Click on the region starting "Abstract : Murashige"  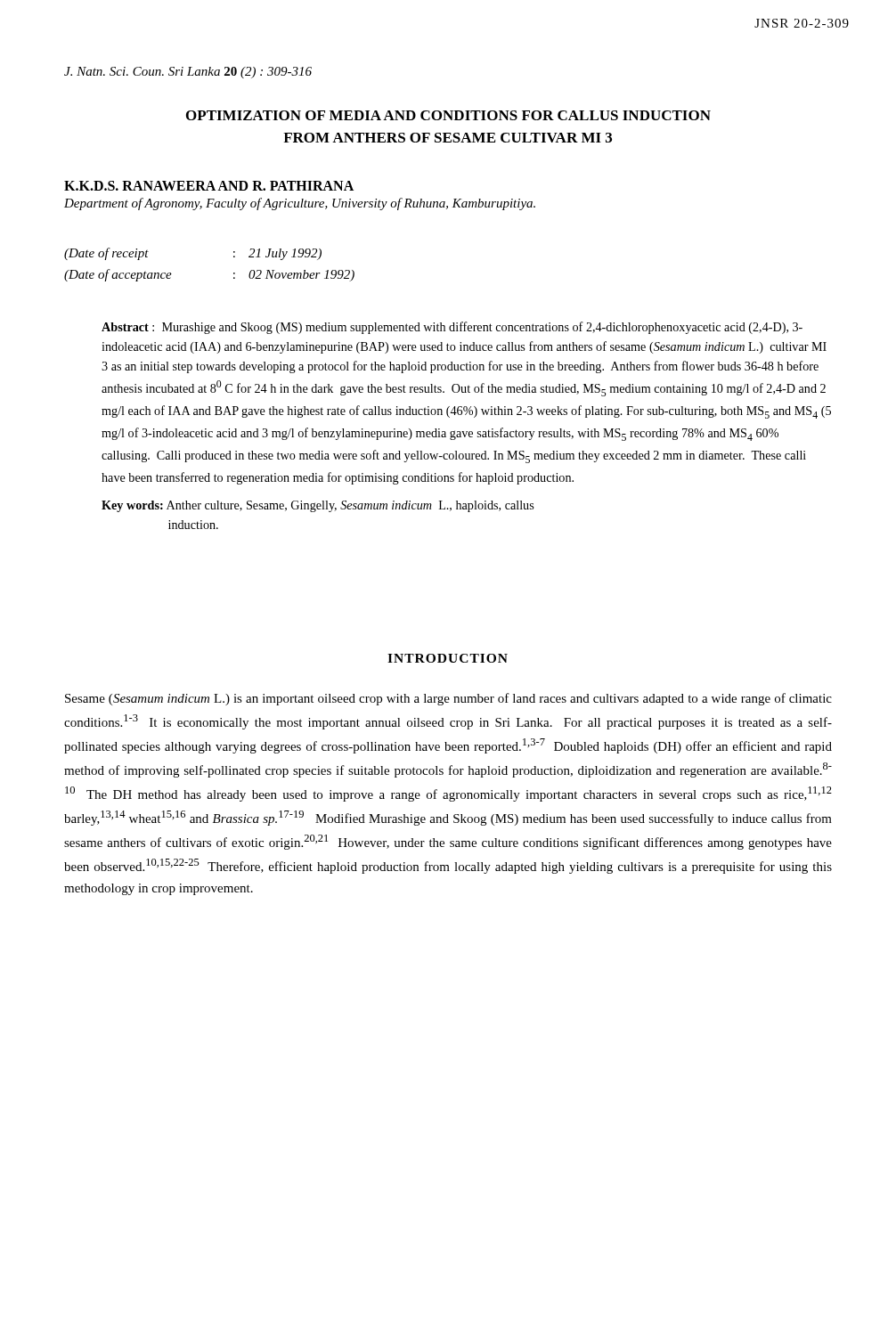pyautogui.click(x=467, y=426)
